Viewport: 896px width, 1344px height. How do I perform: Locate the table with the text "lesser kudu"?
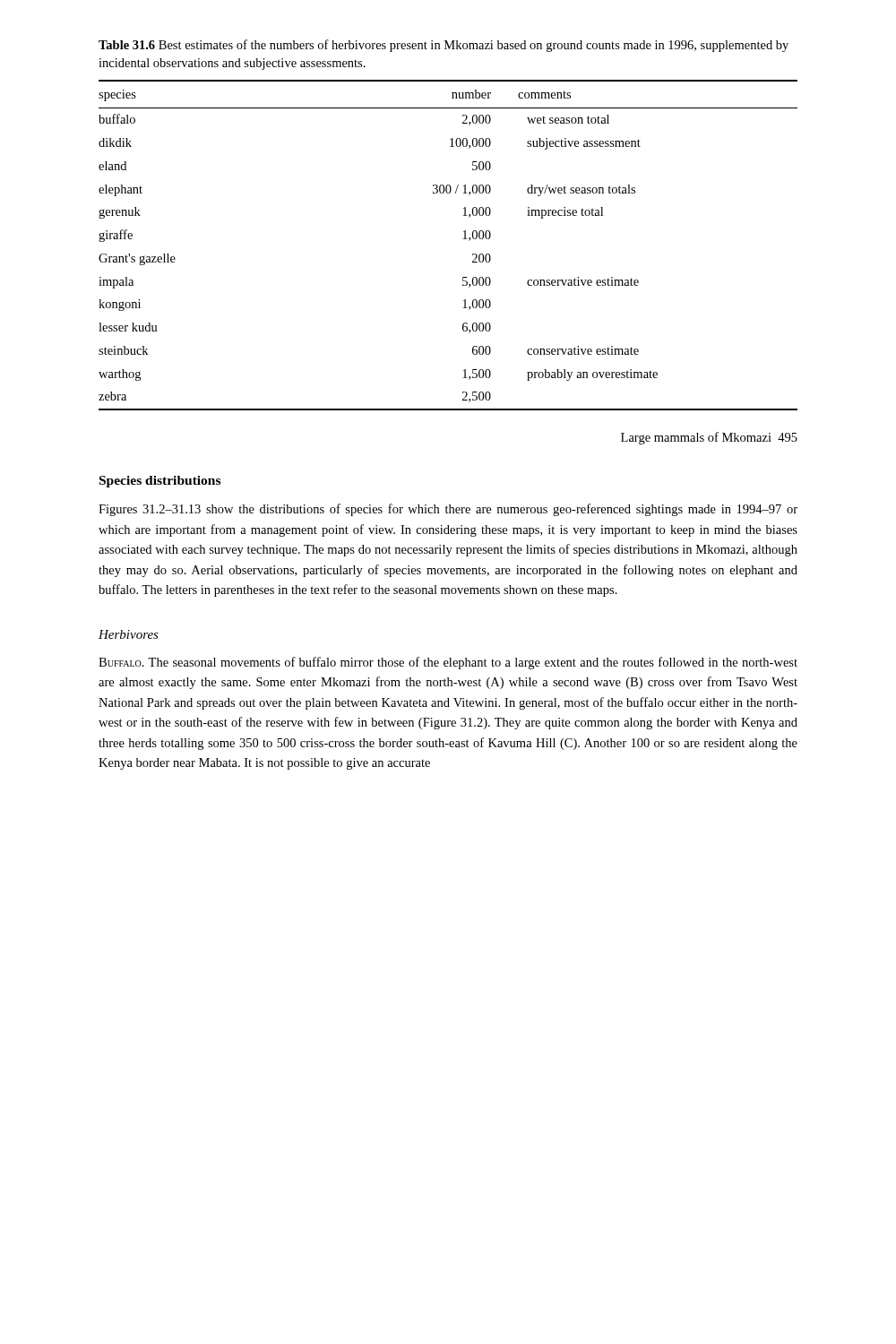pos(448,245)
